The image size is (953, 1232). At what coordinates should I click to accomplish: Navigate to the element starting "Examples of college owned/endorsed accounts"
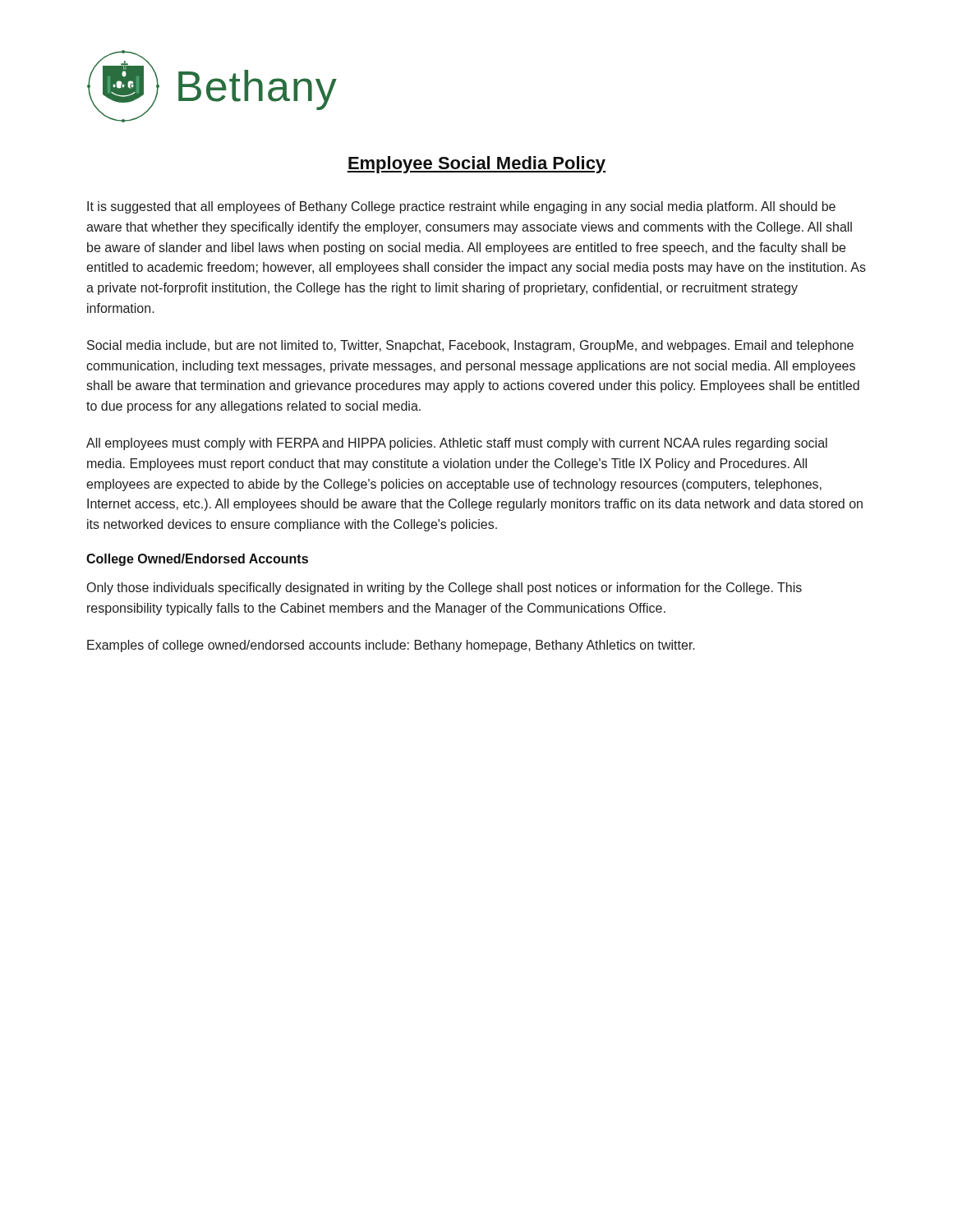[391, 645]
